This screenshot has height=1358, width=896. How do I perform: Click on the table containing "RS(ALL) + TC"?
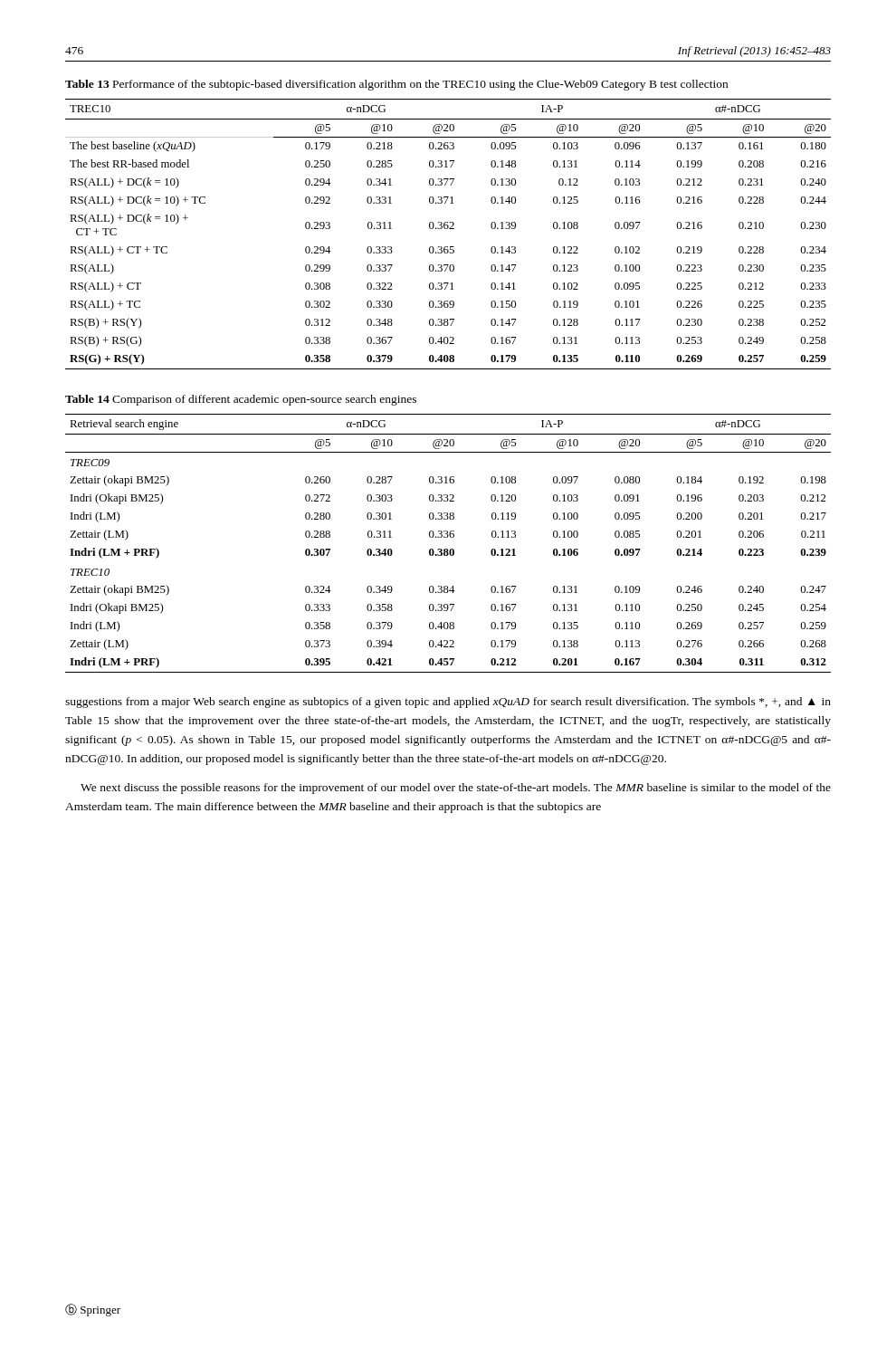[x=448, y=234]
